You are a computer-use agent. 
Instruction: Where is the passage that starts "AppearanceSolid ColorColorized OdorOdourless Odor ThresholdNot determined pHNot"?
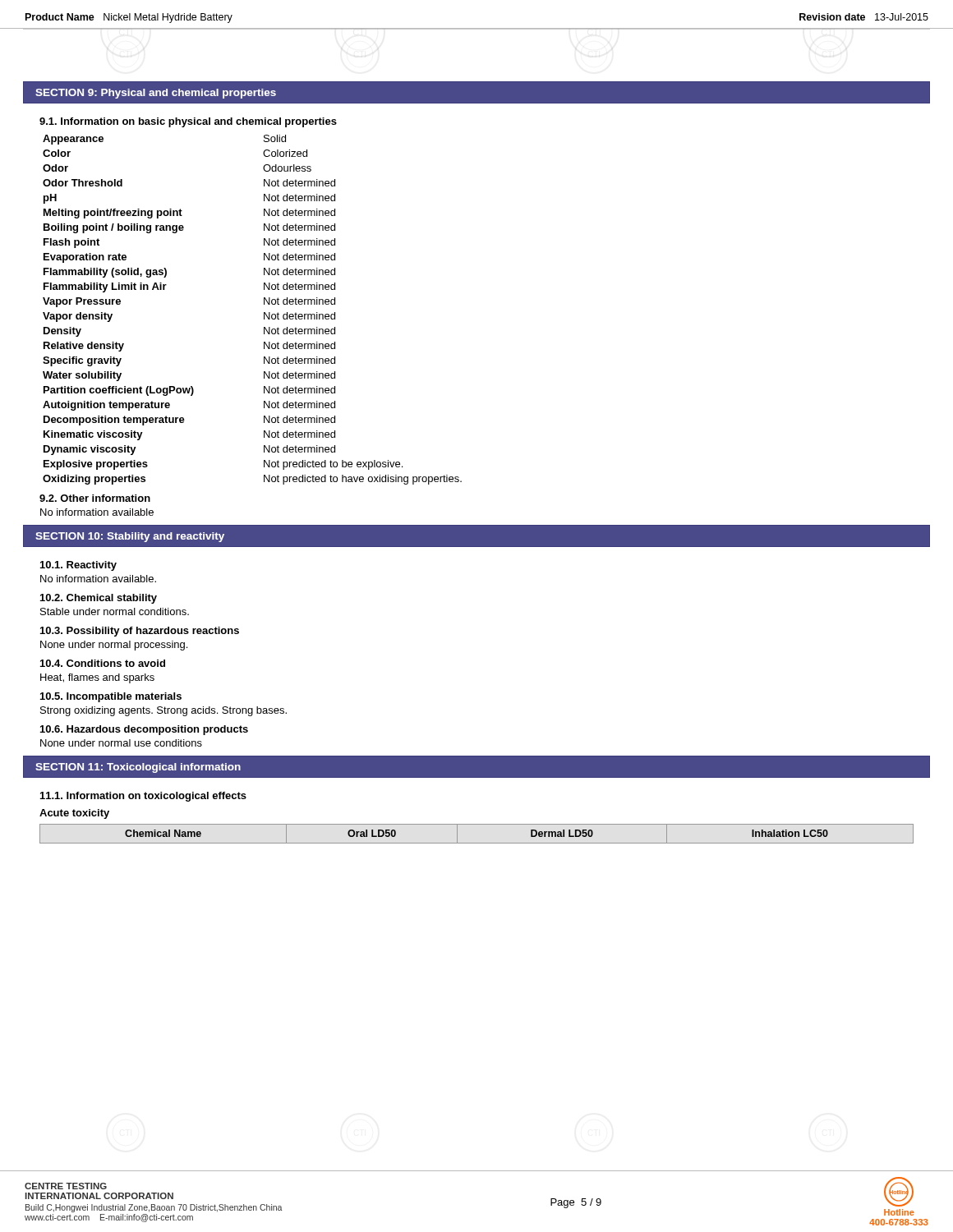(x=78, y=139)
